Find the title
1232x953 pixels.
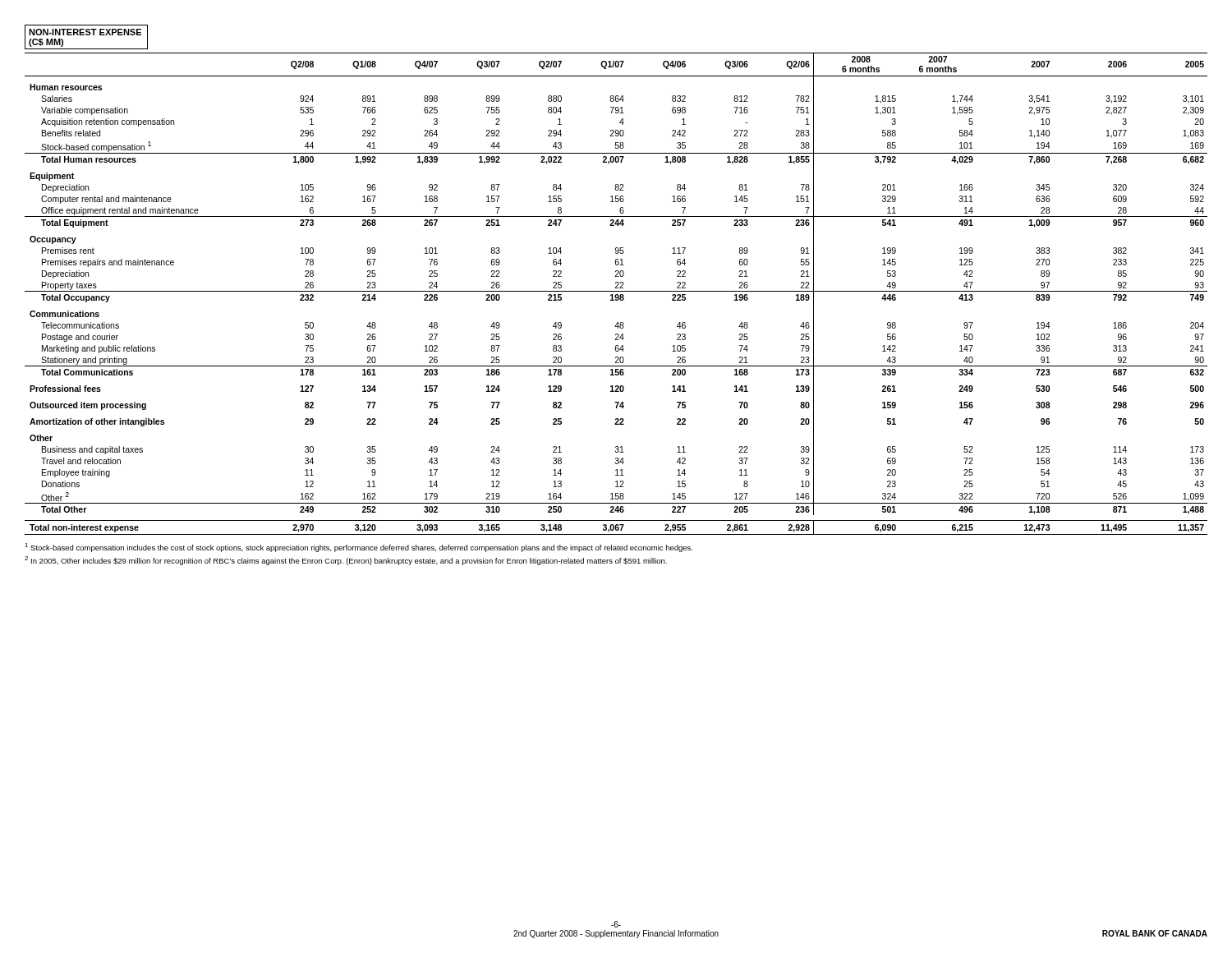pyautogui.click(x=86, y=37)
